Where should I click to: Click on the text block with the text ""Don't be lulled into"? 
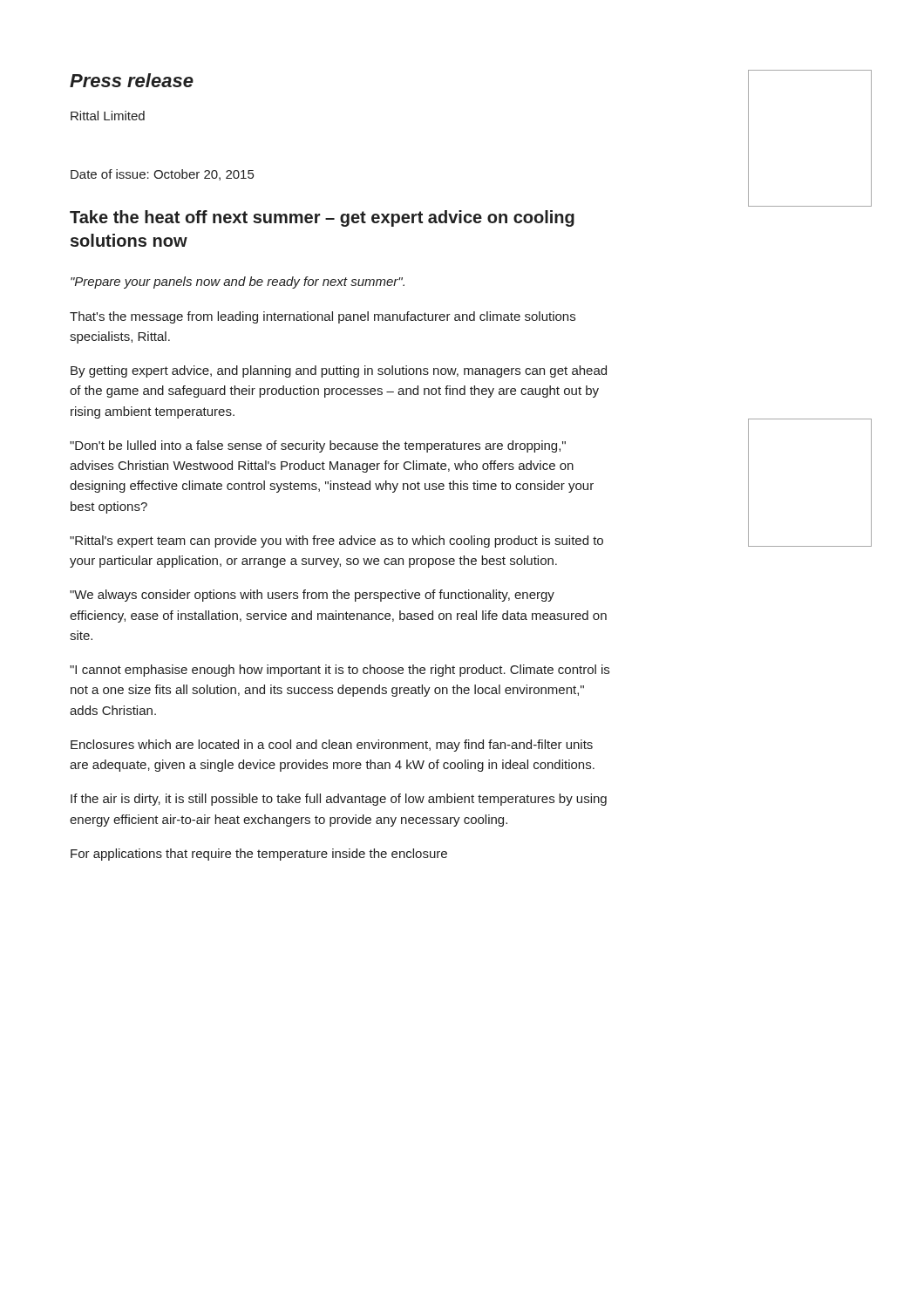tap(340, 475)
